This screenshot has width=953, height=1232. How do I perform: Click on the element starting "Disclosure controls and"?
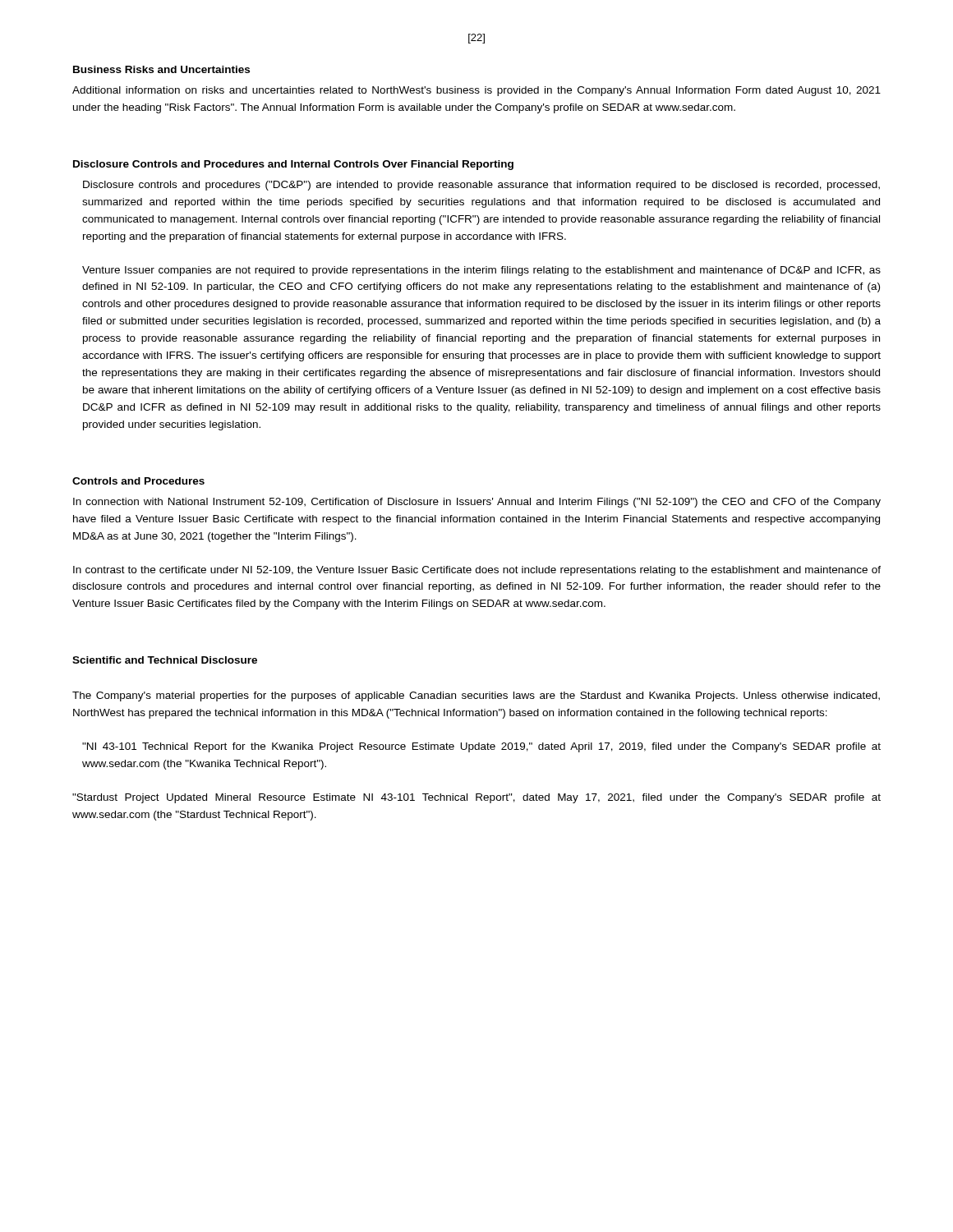click(x=481, y=210)
